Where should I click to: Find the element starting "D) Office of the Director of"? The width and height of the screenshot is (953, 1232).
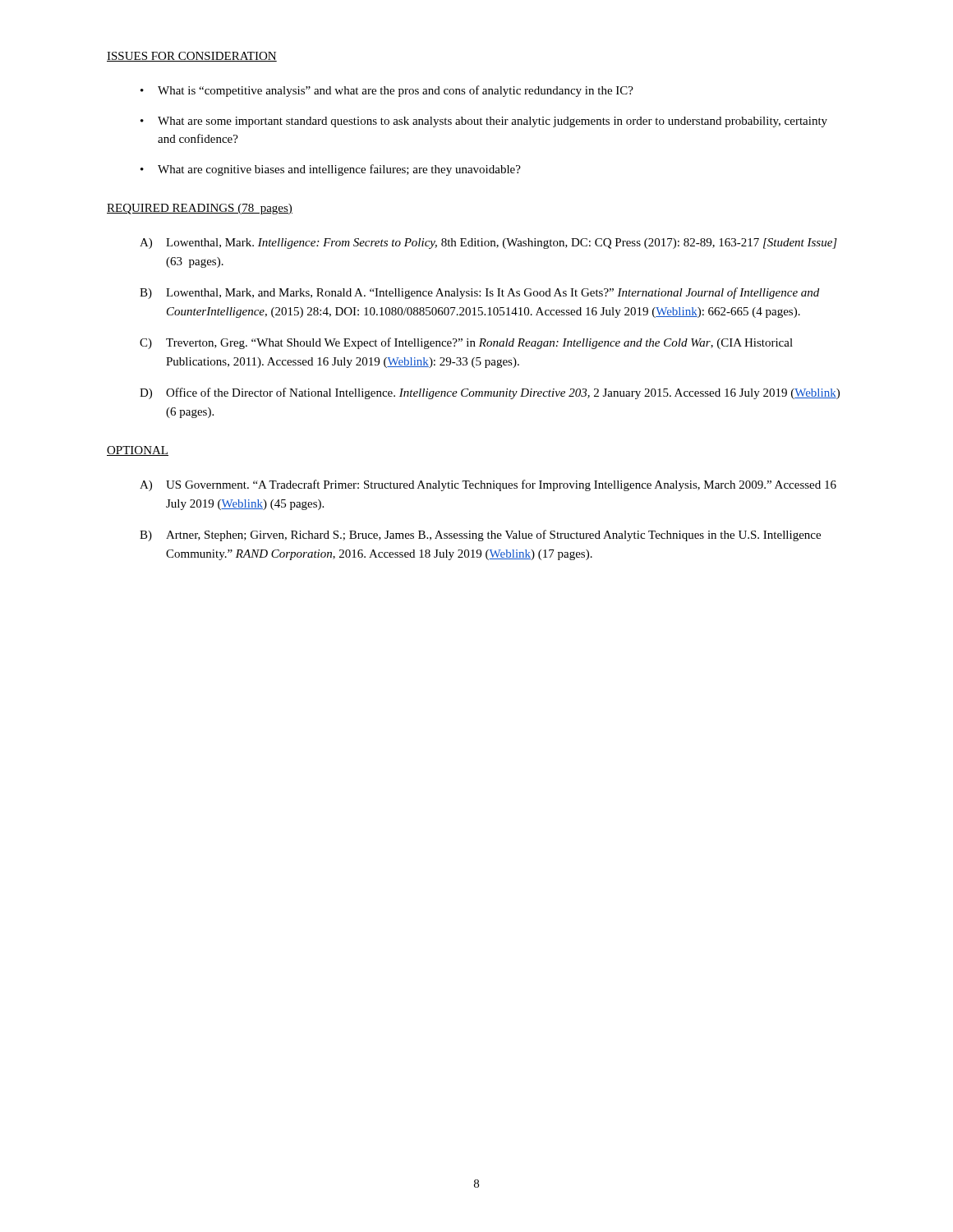tap(493, 402)
